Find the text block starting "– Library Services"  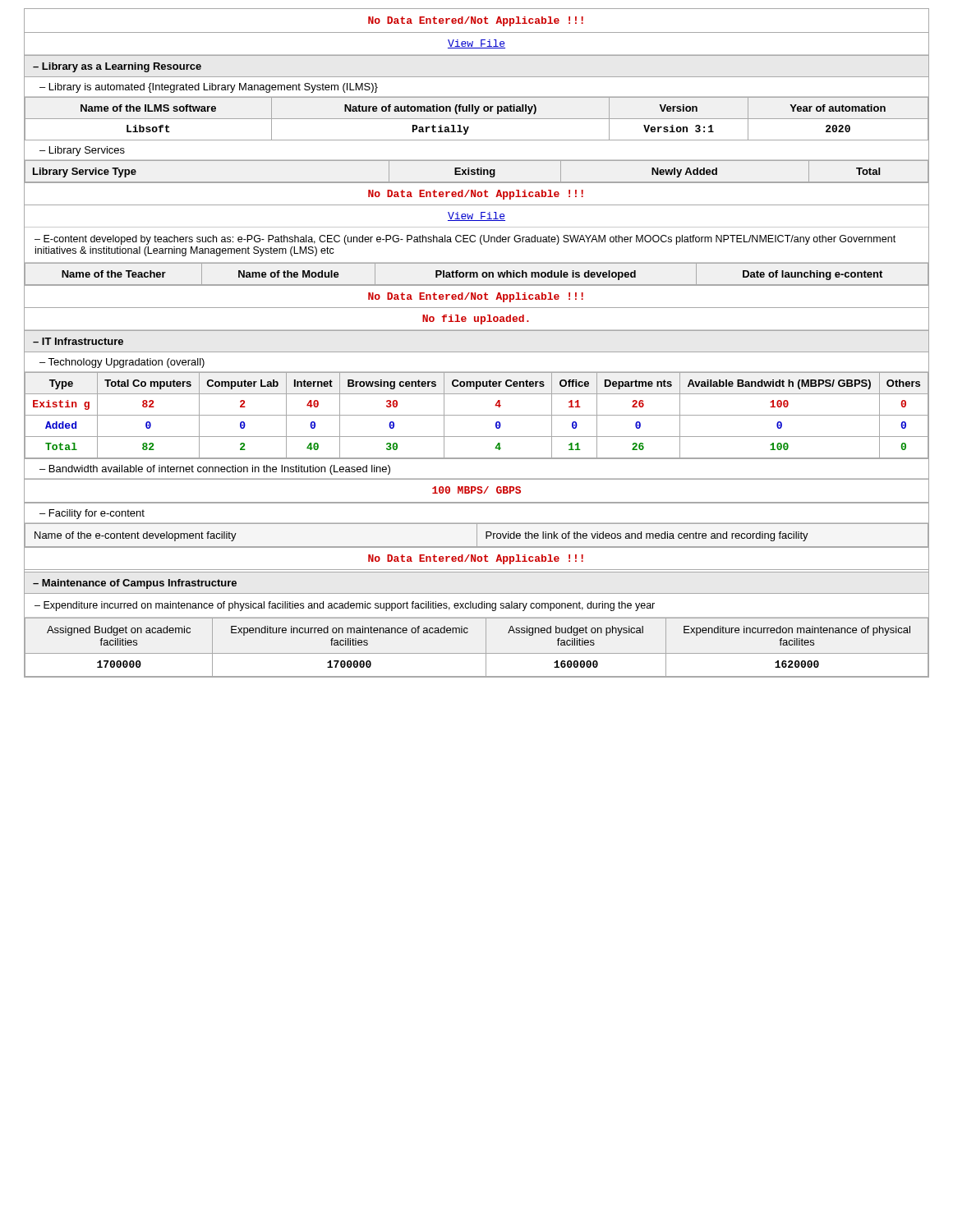pyautogui.click(x=82, y=150)
